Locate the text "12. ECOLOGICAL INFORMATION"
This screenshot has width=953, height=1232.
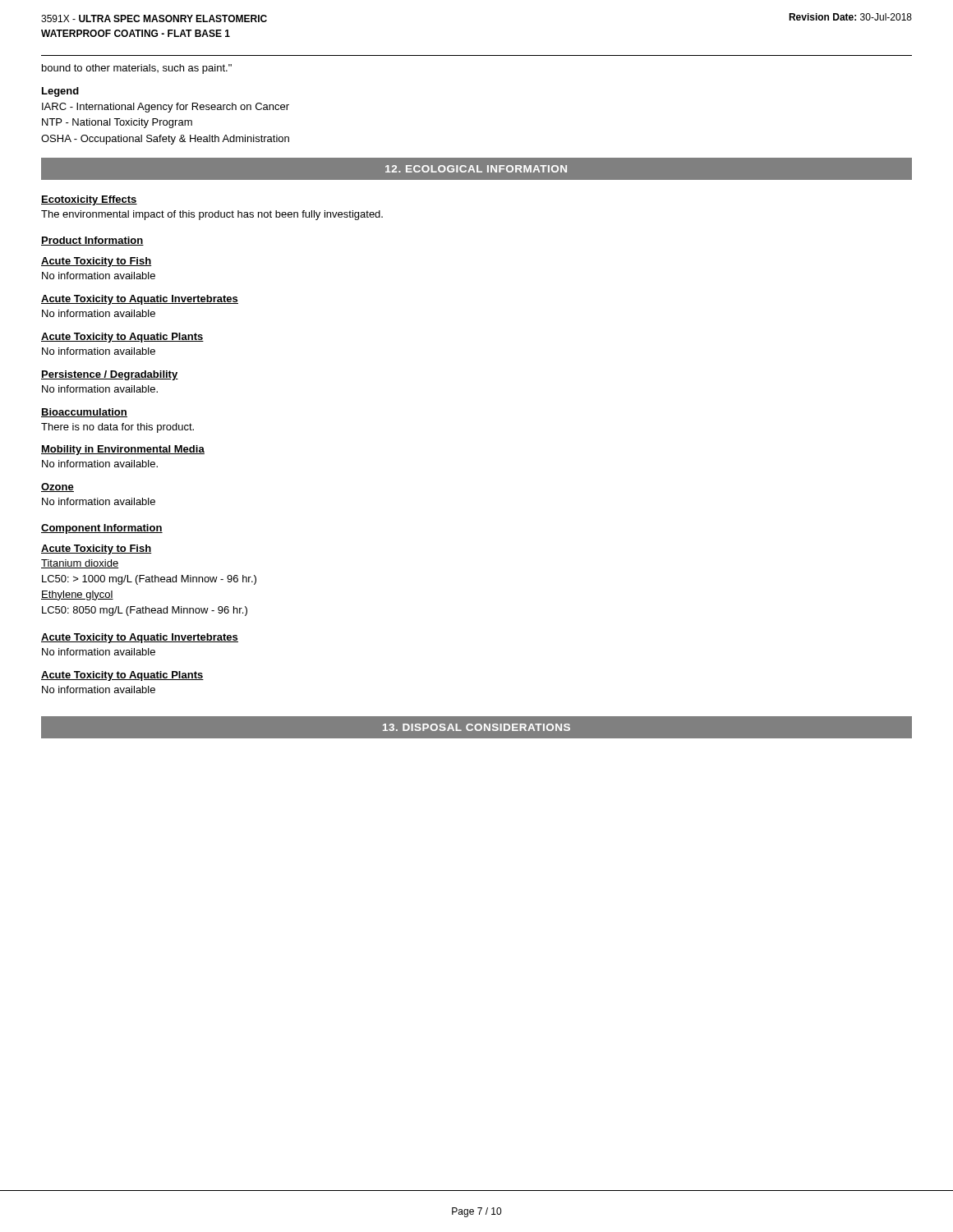coord(476,169)
